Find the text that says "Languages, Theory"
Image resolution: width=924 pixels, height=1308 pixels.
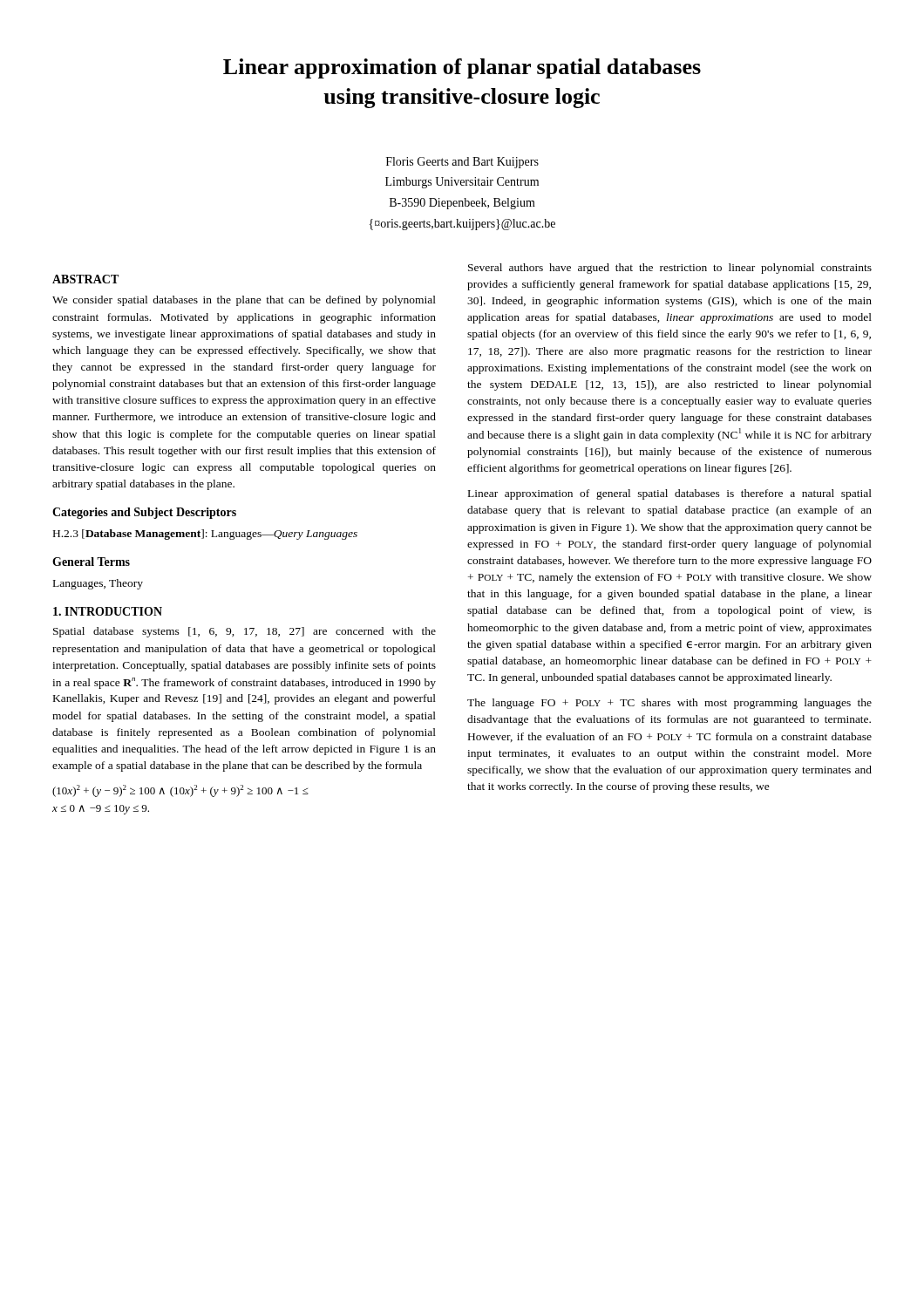(98, 583)
